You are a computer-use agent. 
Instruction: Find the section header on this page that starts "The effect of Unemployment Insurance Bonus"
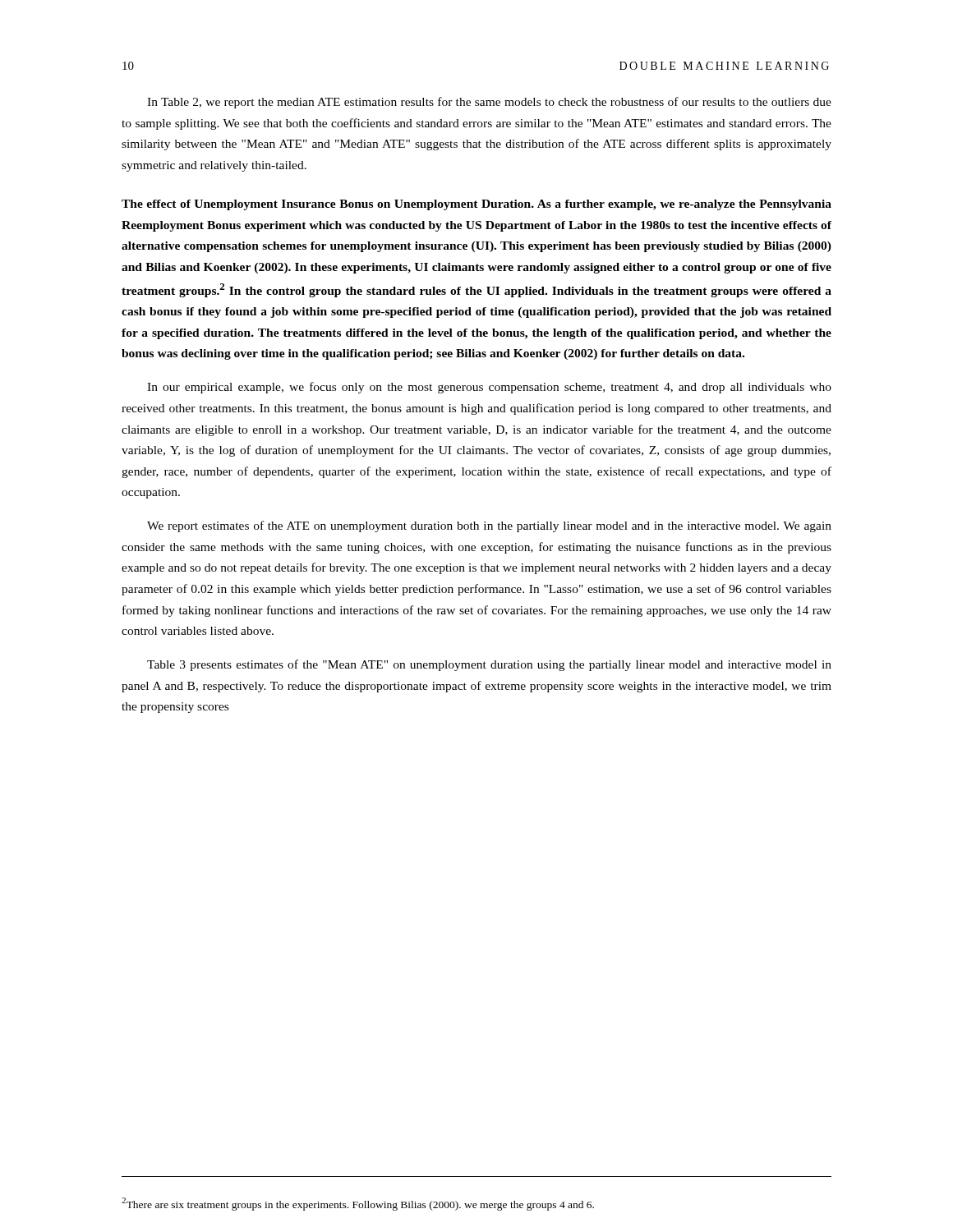[476, 278]
